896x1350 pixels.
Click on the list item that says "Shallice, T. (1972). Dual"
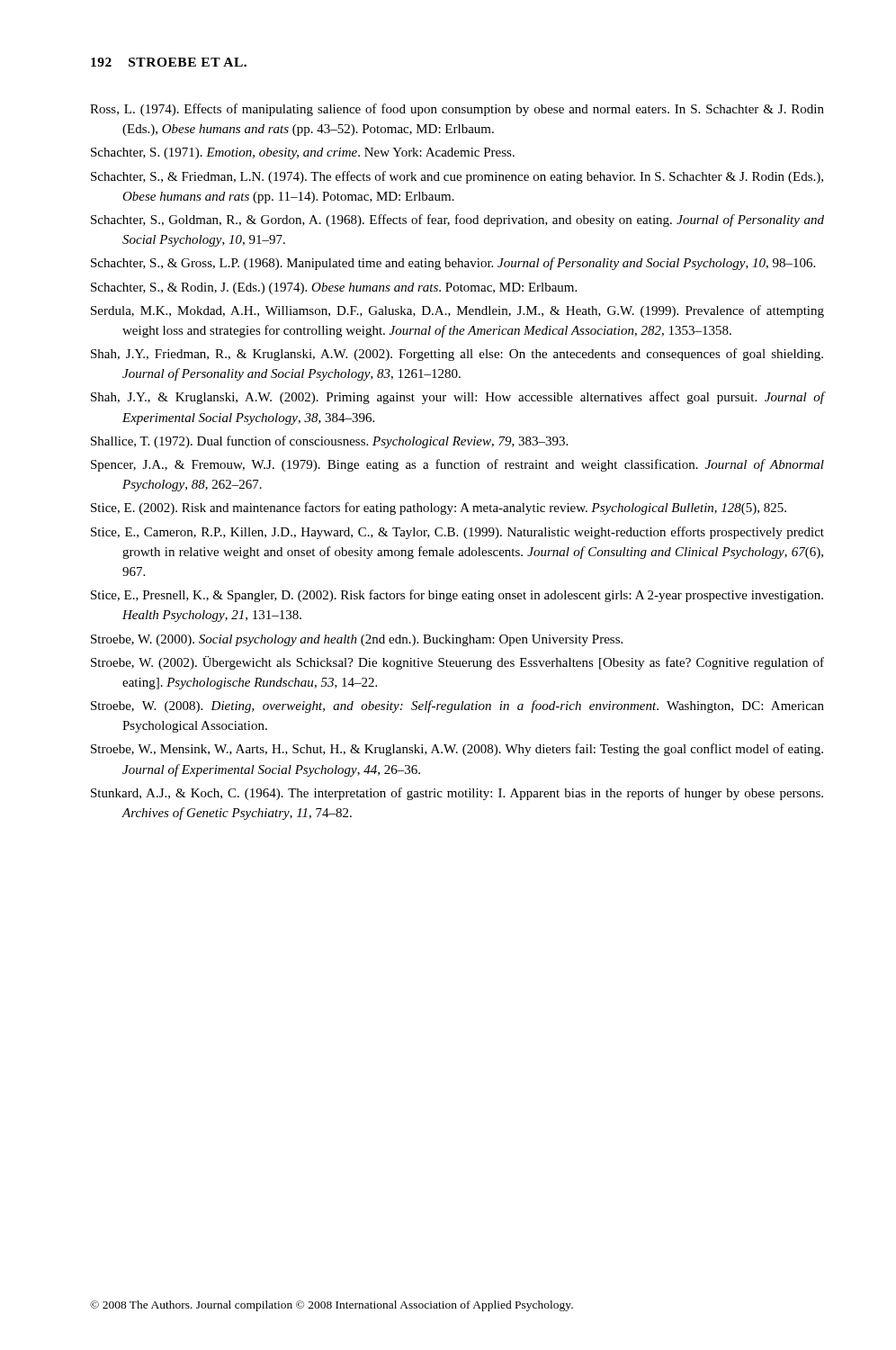pyautogui.click(x=329, y=441)
